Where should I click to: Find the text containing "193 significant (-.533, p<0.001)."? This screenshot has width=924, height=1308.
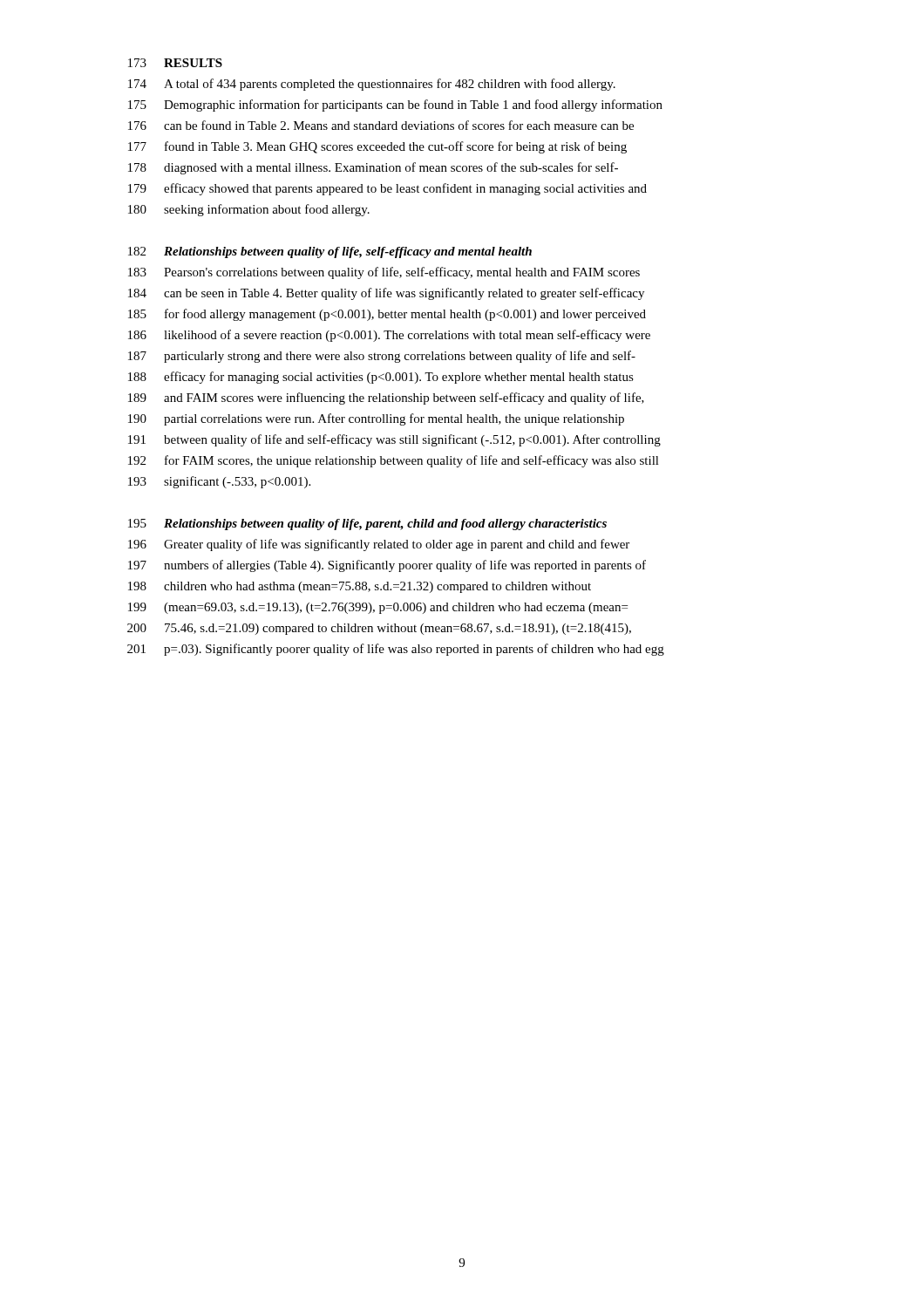[x=219, y=482]
